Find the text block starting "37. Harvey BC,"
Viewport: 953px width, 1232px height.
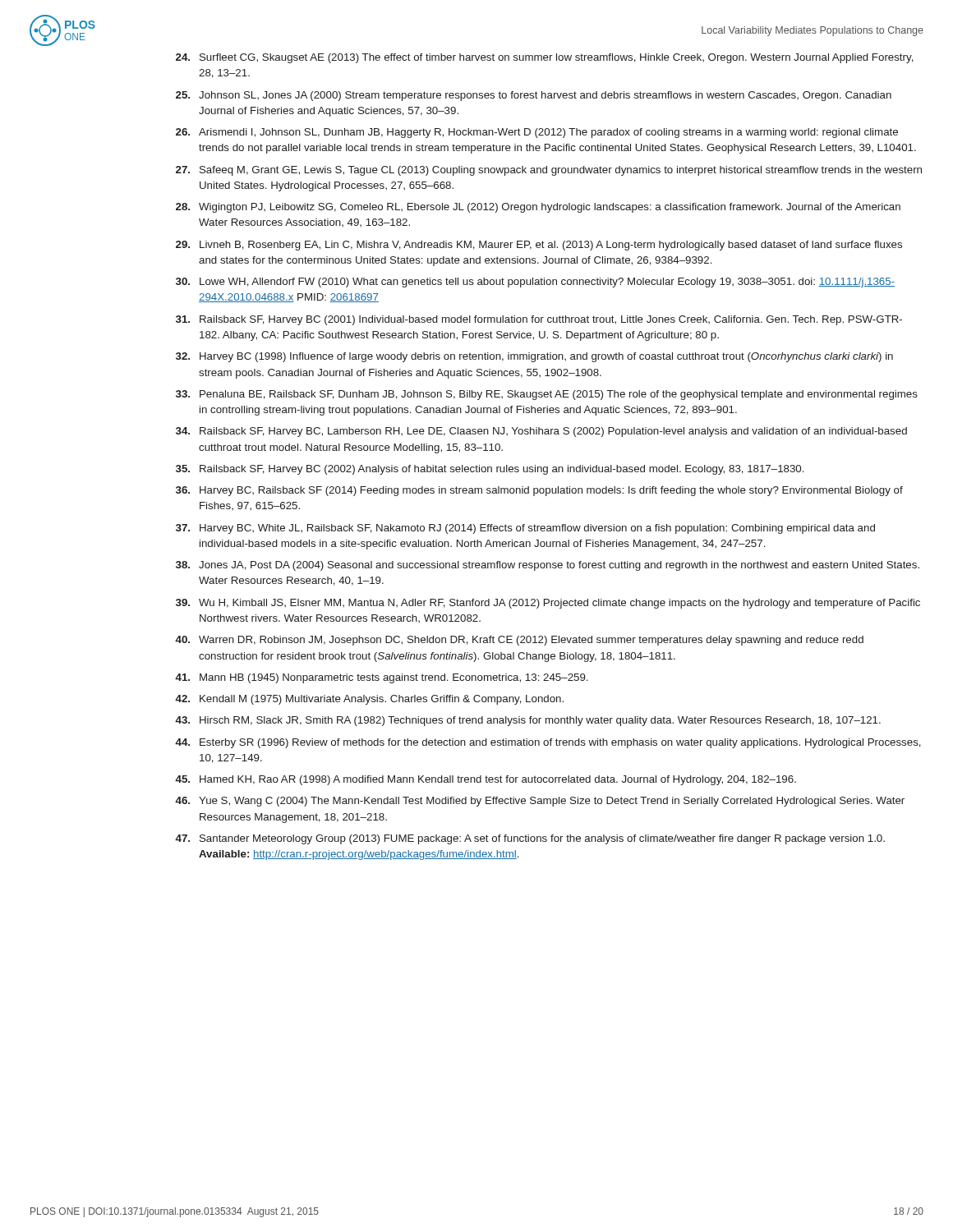[x=544, y=535]
